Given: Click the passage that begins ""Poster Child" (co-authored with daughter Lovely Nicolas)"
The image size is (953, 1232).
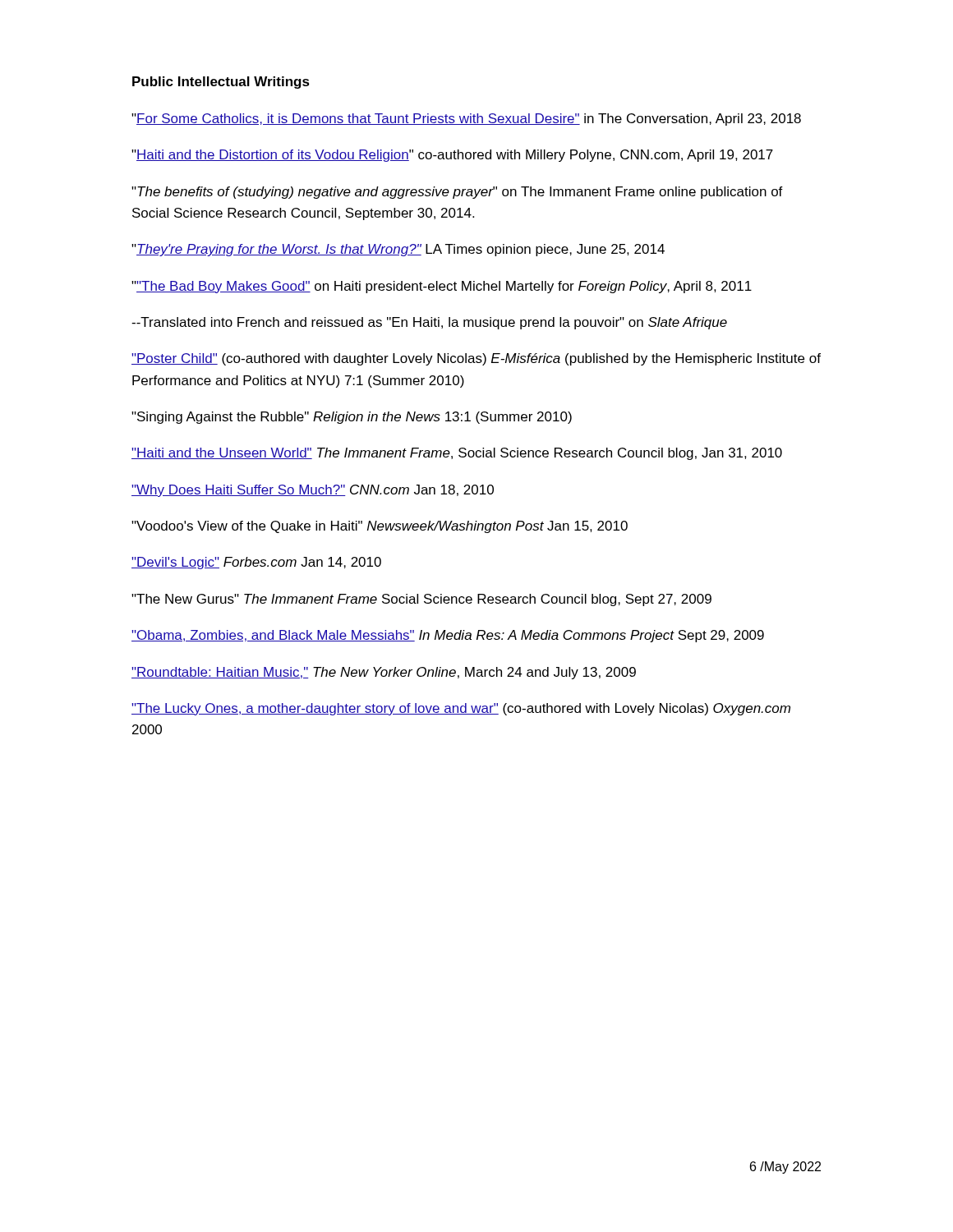Looking at the screenshot, I should 476,370.
